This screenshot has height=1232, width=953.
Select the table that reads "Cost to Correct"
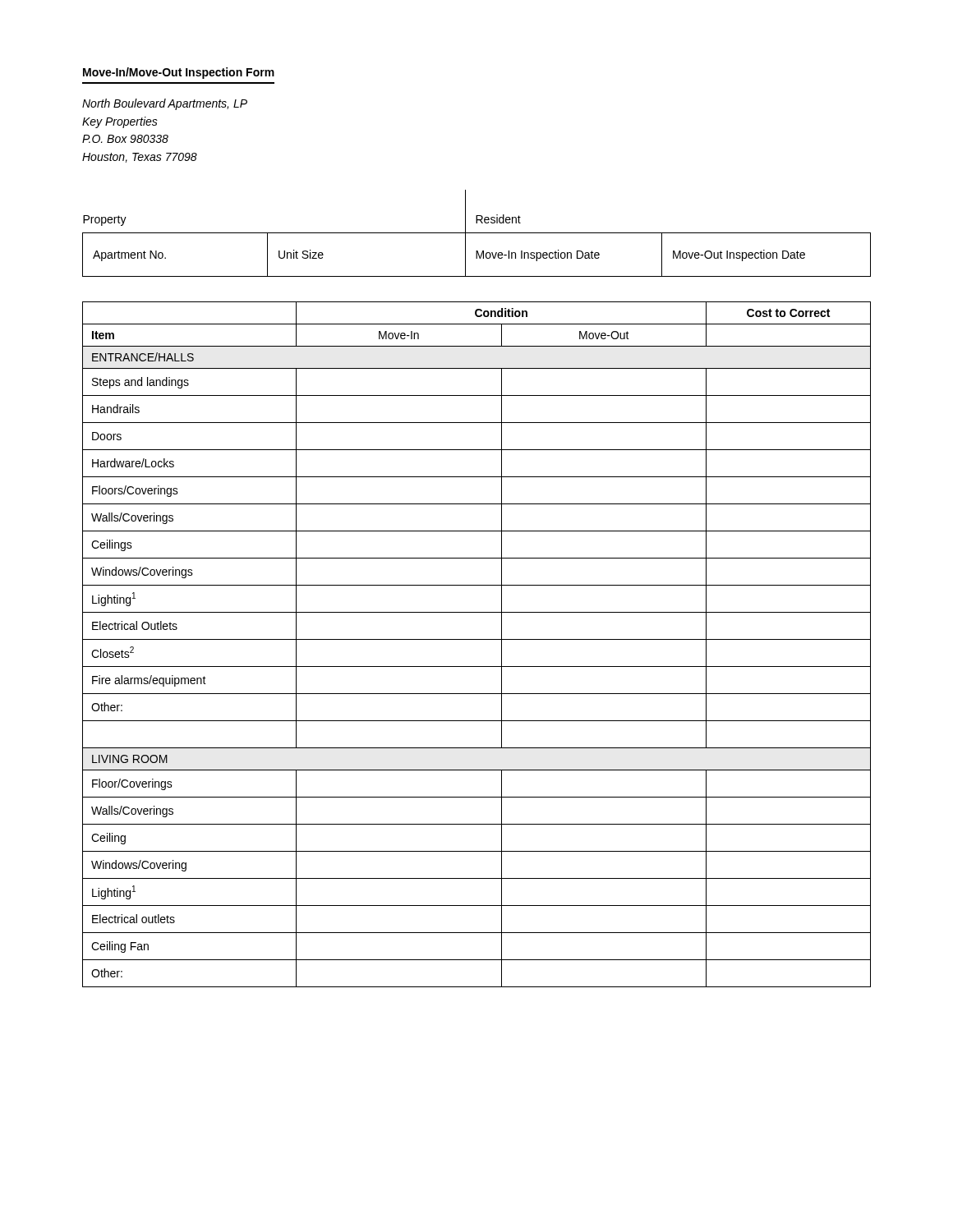[x=476, y=644]
